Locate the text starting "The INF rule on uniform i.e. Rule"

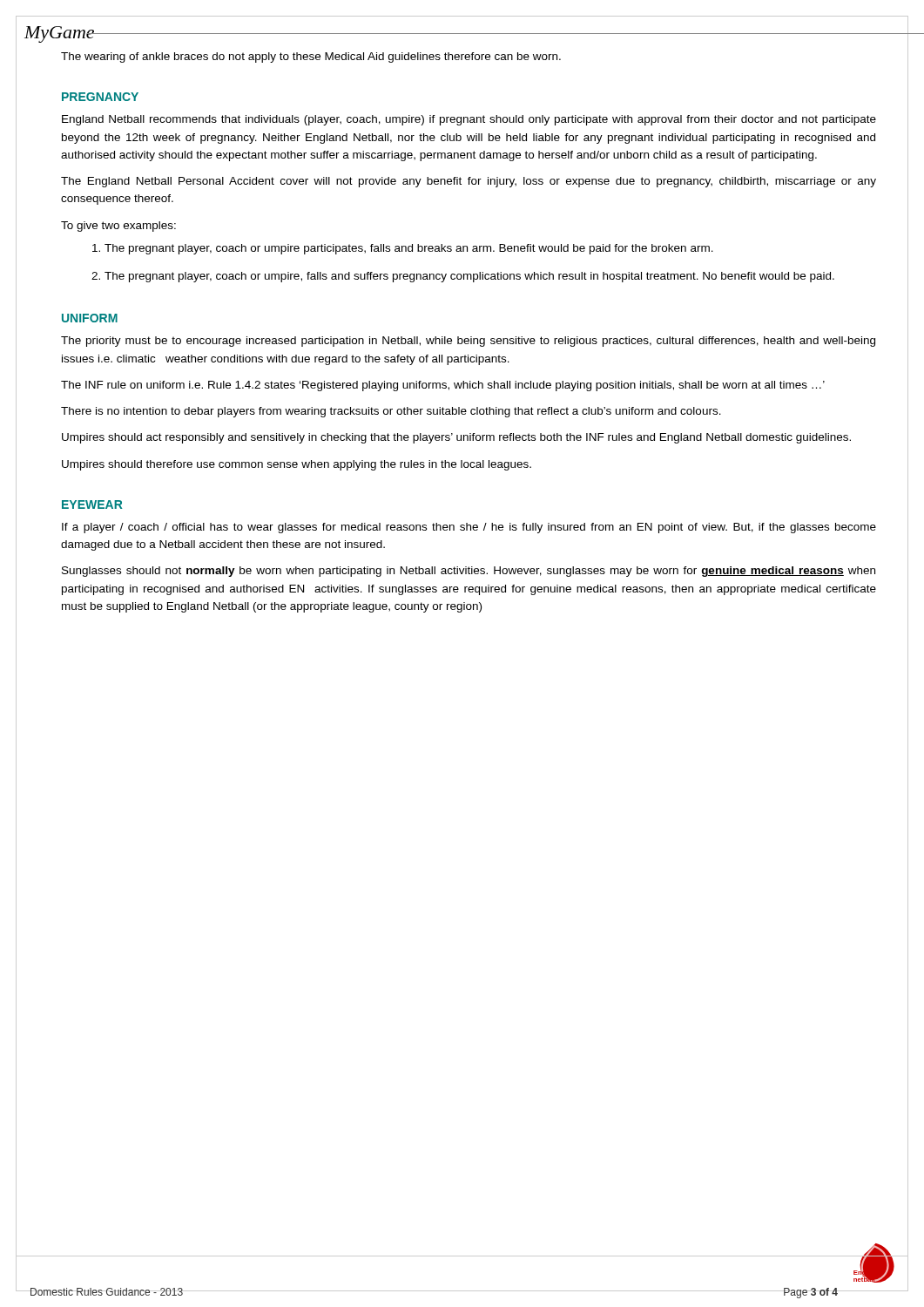tap(443, 385)
